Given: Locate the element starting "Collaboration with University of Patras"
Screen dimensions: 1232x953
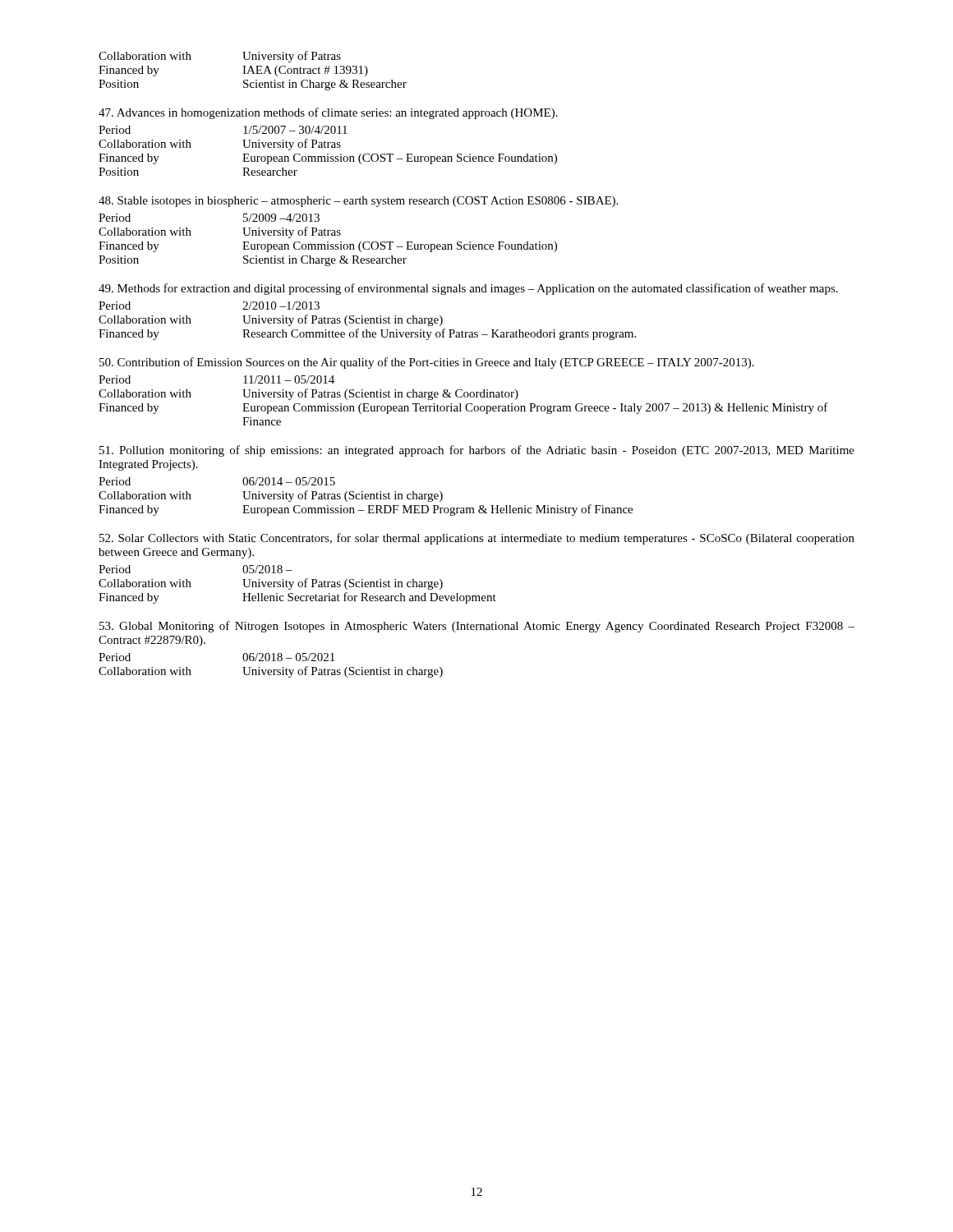Looking at the screenshot, I should pos(253,71).
